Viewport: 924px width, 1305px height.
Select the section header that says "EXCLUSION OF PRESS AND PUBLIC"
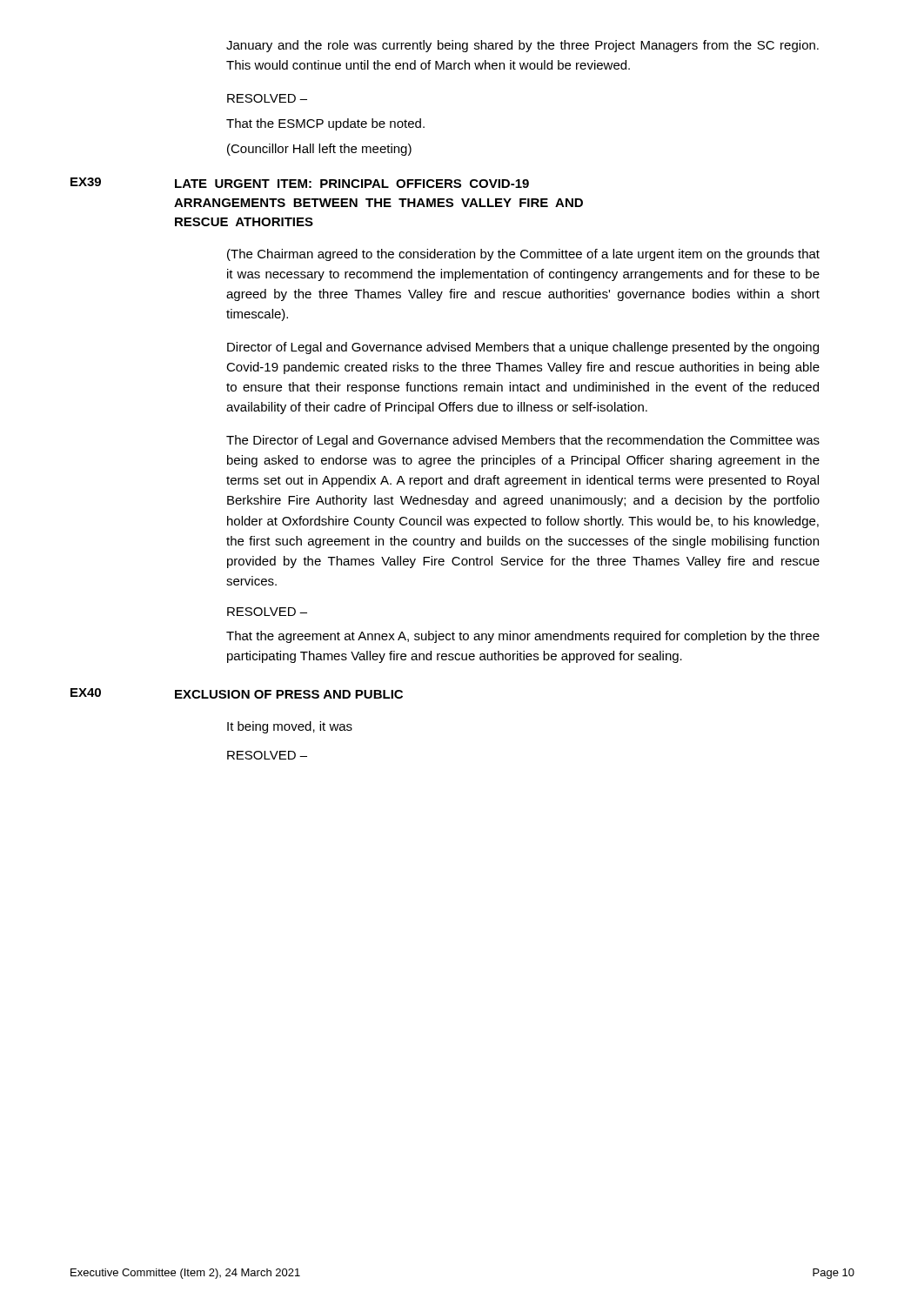tap(289, 694)
